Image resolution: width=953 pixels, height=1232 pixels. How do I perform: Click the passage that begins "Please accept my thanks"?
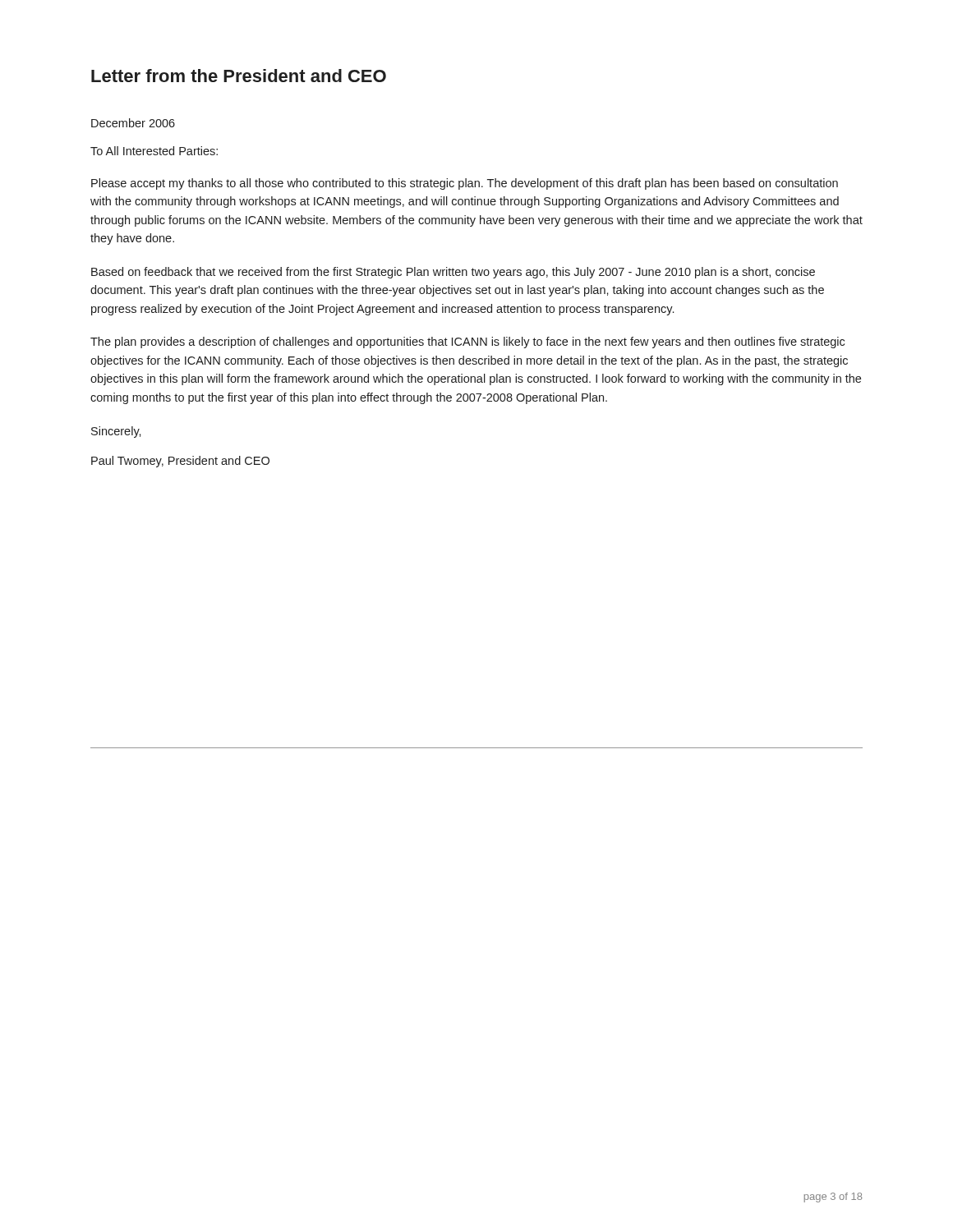click(476, 211)
